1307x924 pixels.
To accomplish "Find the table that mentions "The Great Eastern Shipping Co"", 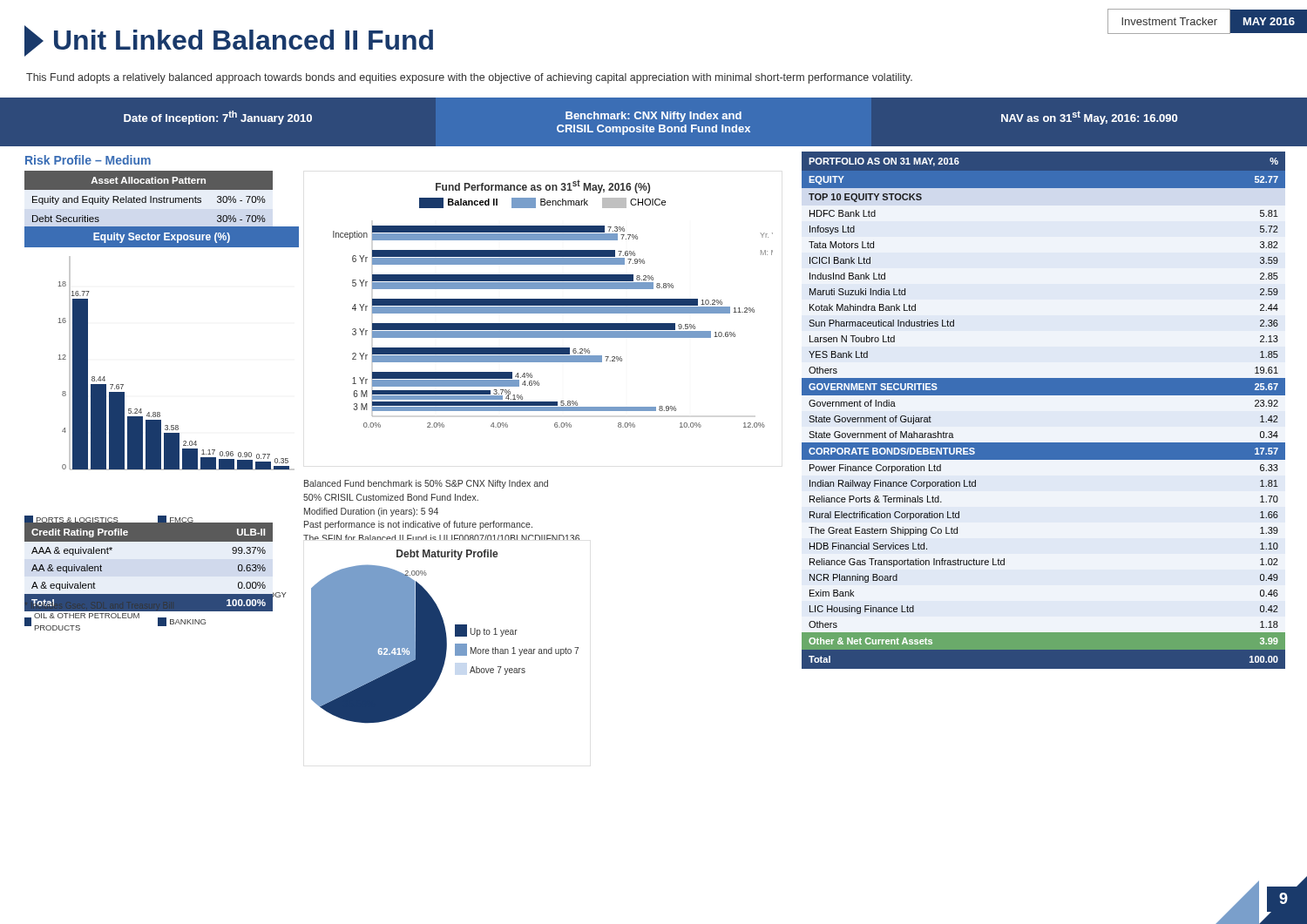I will (1043, 410).
